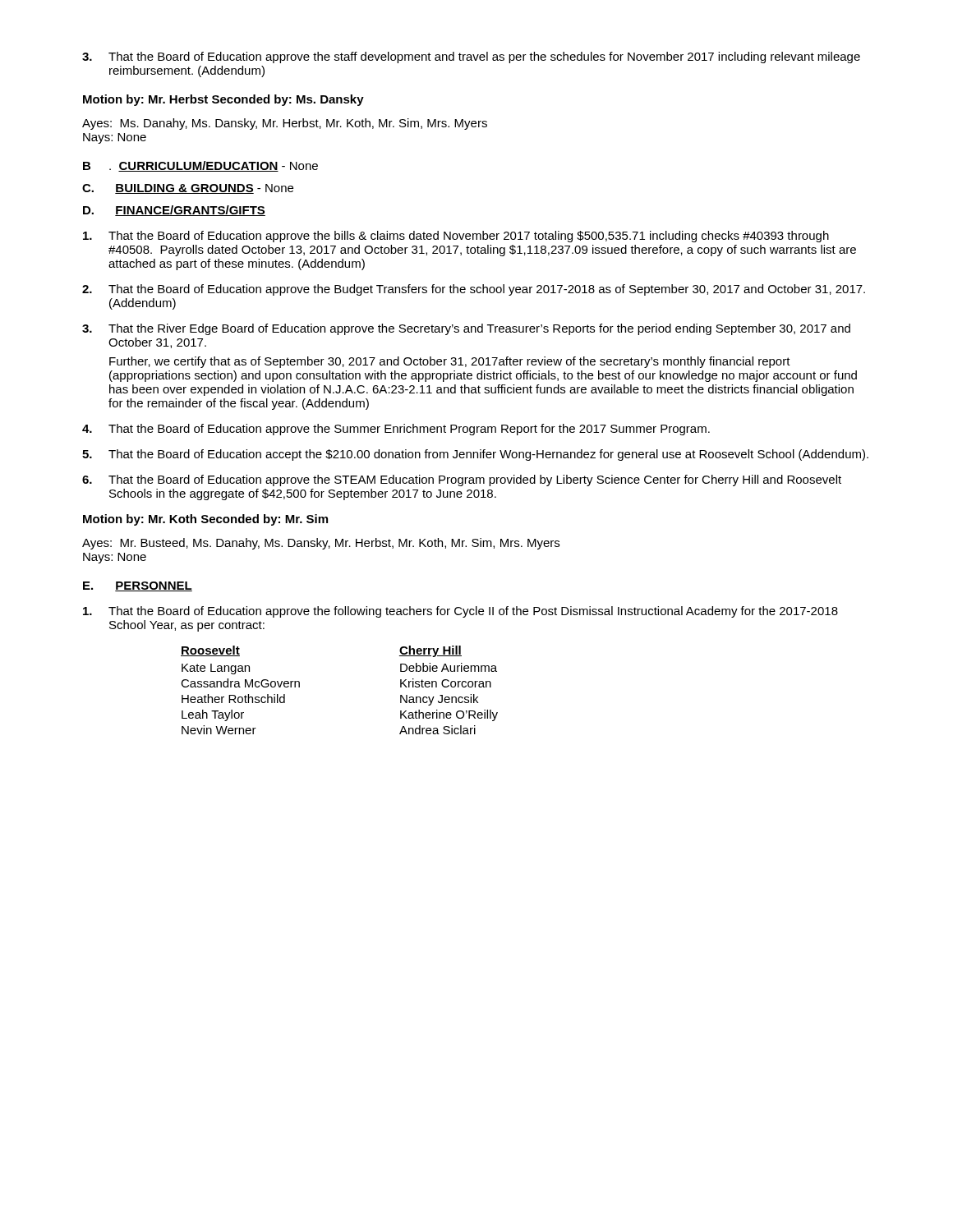
Task: Navigate to the region starting "3. That the River Edge Board of"
Action: click(x=476, y=335)
